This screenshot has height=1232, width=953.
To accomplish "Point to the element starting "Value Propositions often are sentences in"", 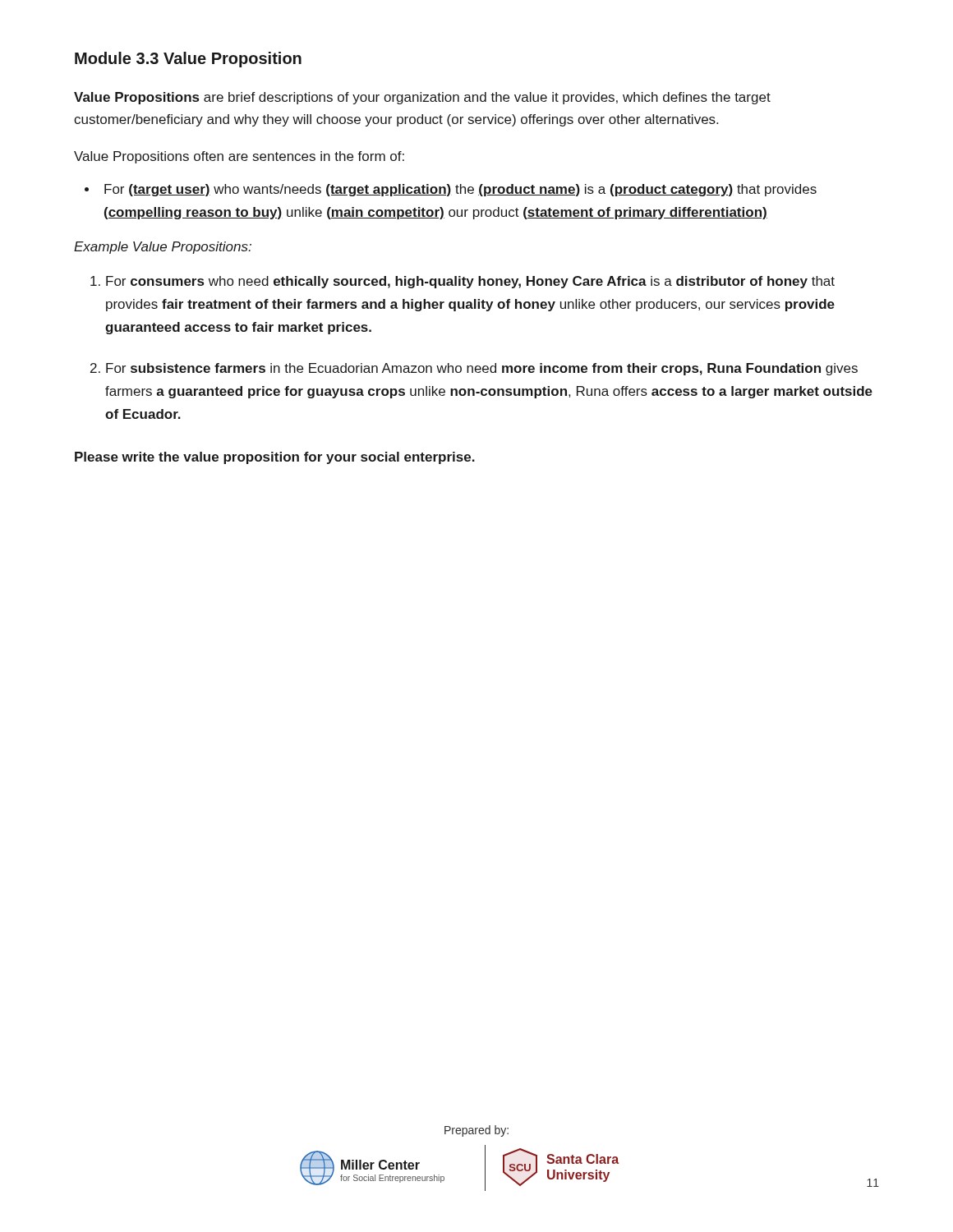I will [240, 157].
